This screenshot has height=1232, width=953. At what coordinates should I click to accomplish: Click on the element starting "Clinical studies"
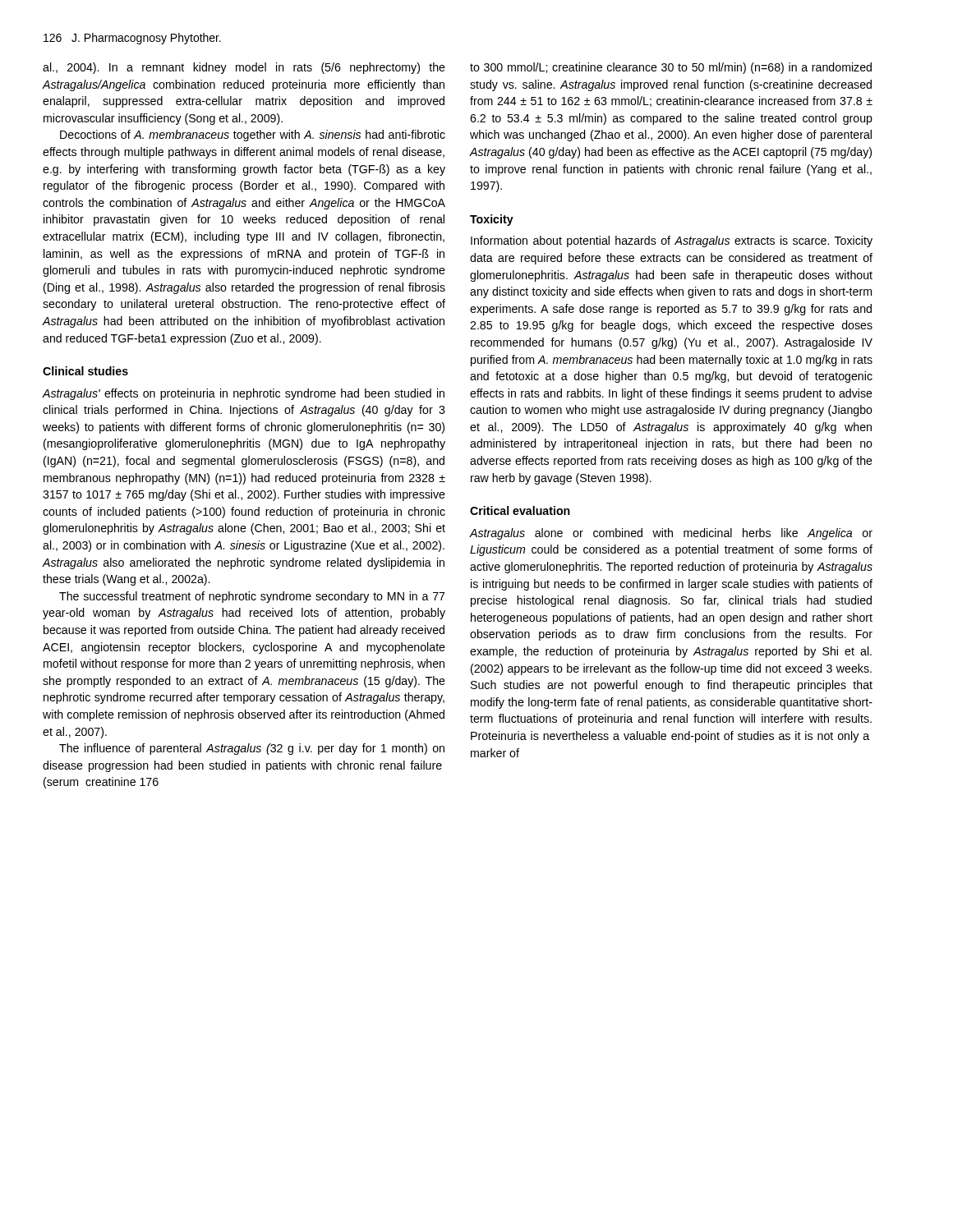(85, 371)
